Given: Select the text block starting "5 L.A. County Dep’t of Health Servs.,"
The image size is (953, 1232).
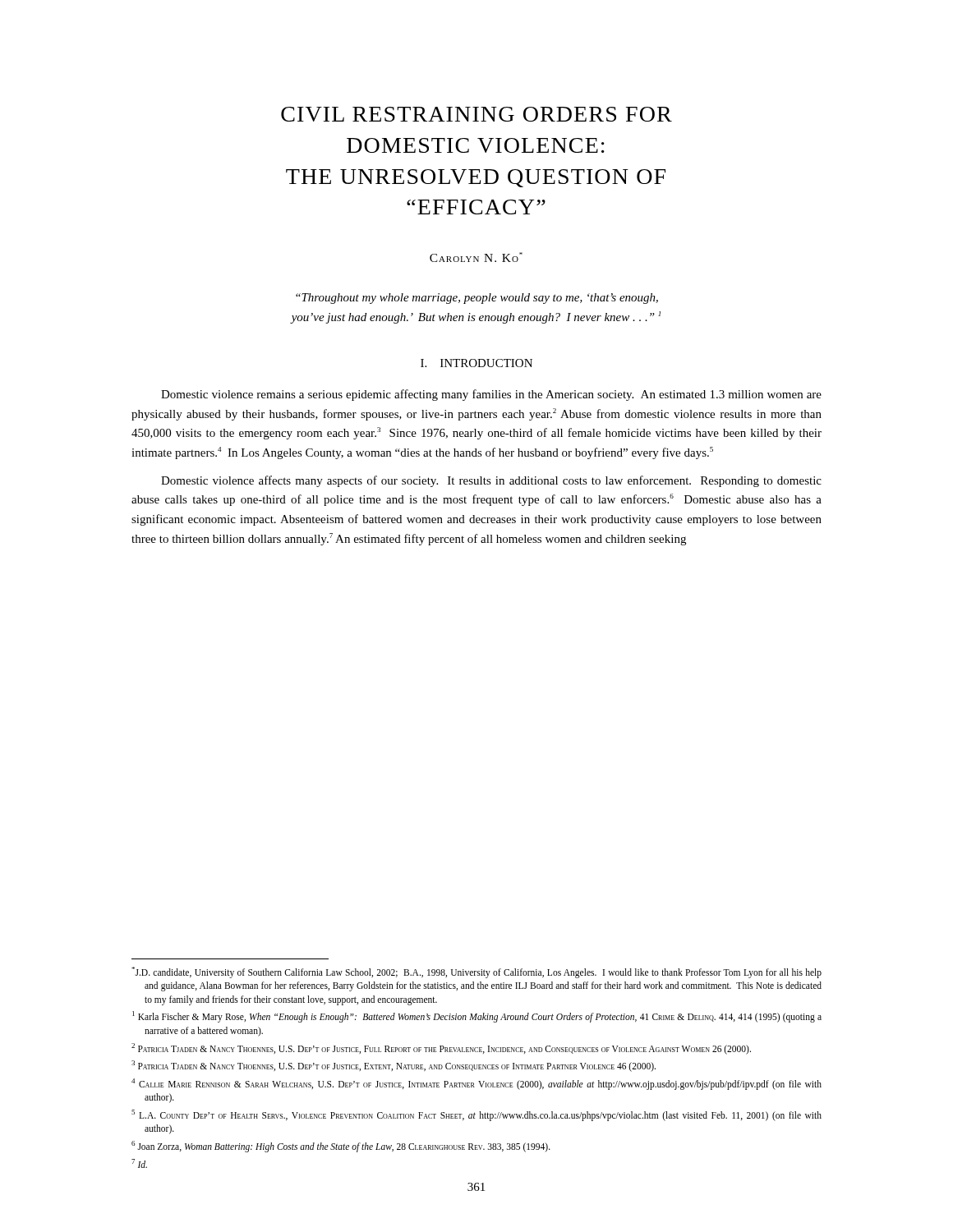Looking at the screenshot, I should tap(476, 1121).
